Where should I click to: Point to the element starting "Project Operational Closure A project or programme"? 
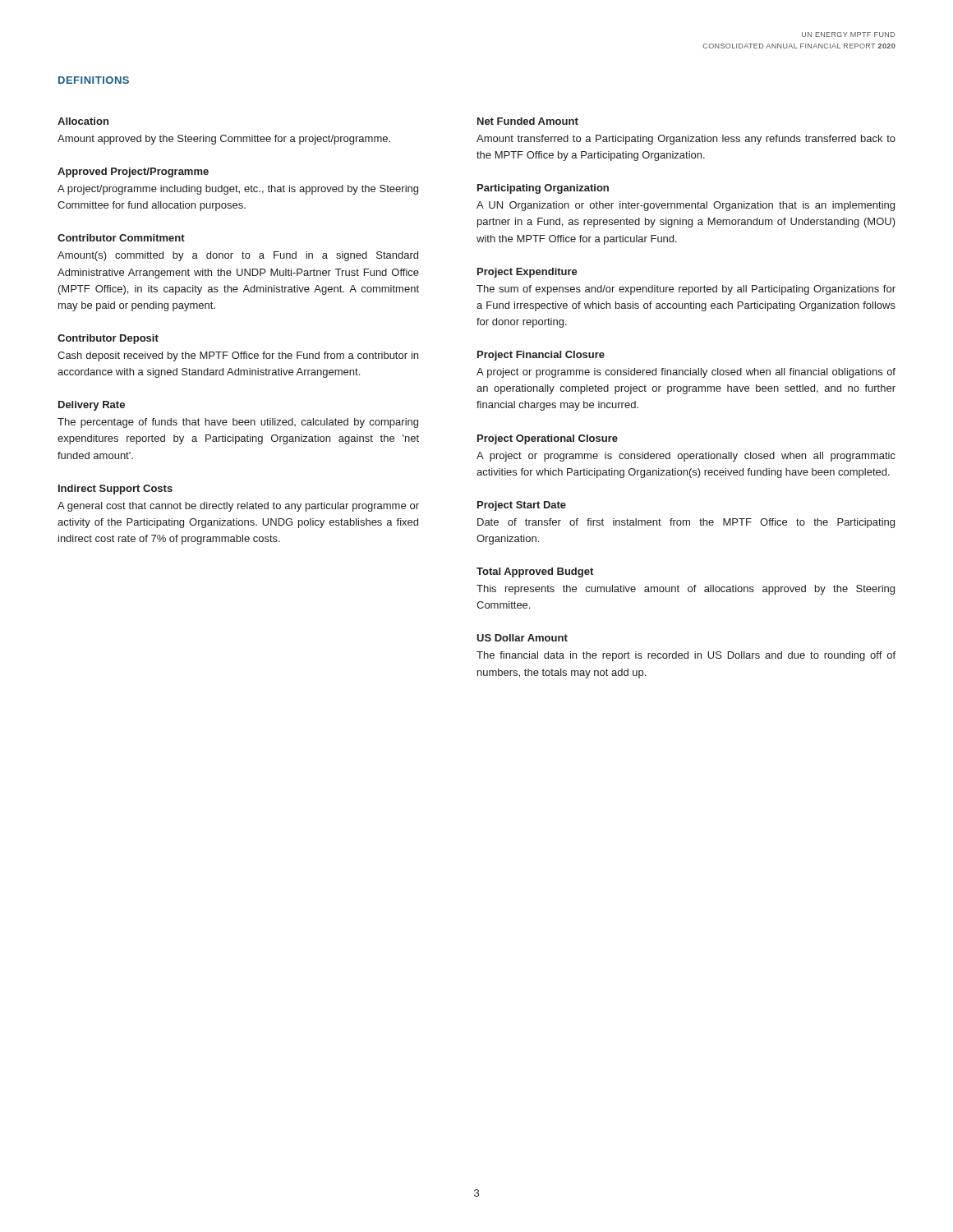pyautogui.click(x=686, y=456)
